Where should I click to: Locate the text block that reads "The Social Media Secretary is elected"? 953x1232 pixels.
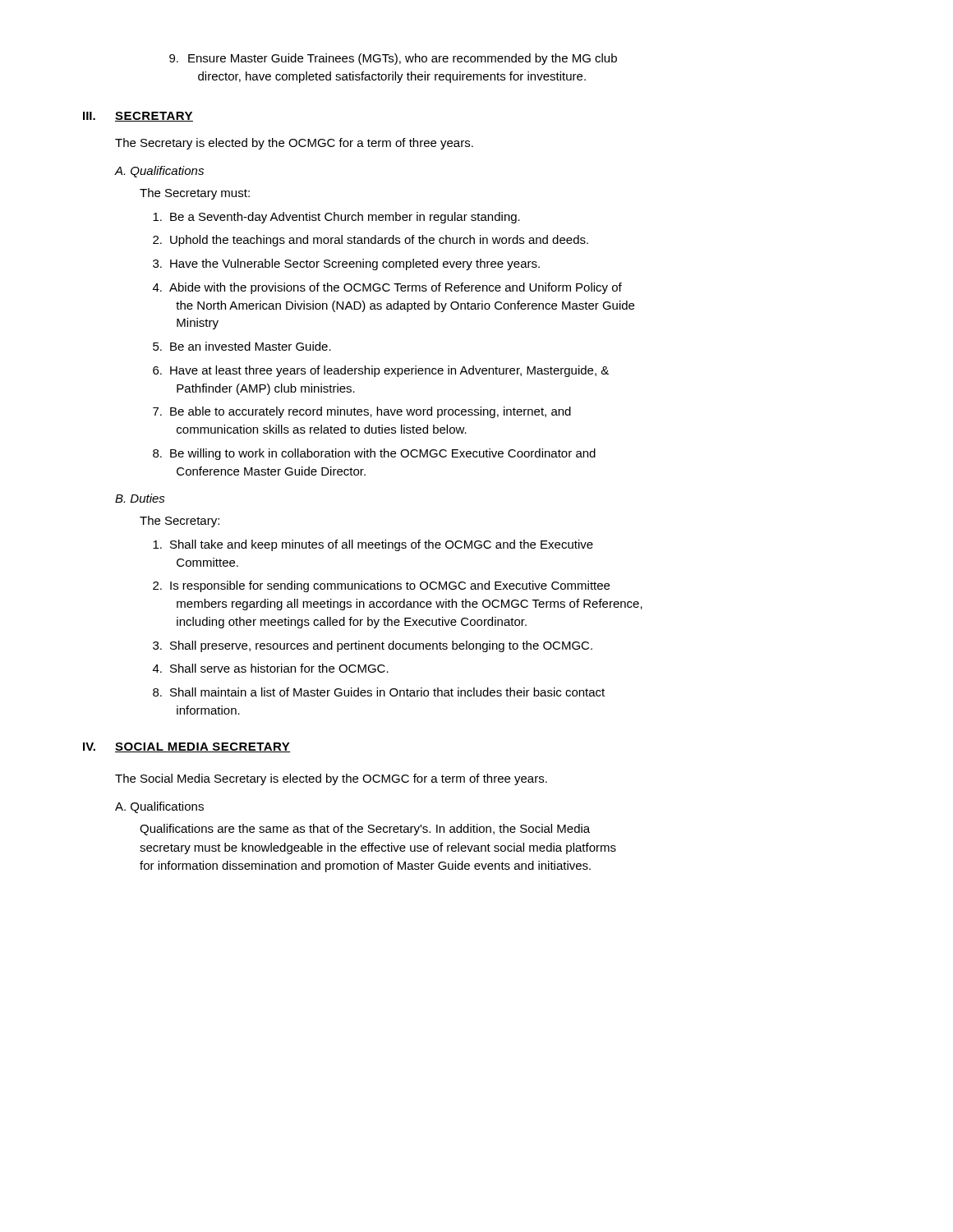331,778
